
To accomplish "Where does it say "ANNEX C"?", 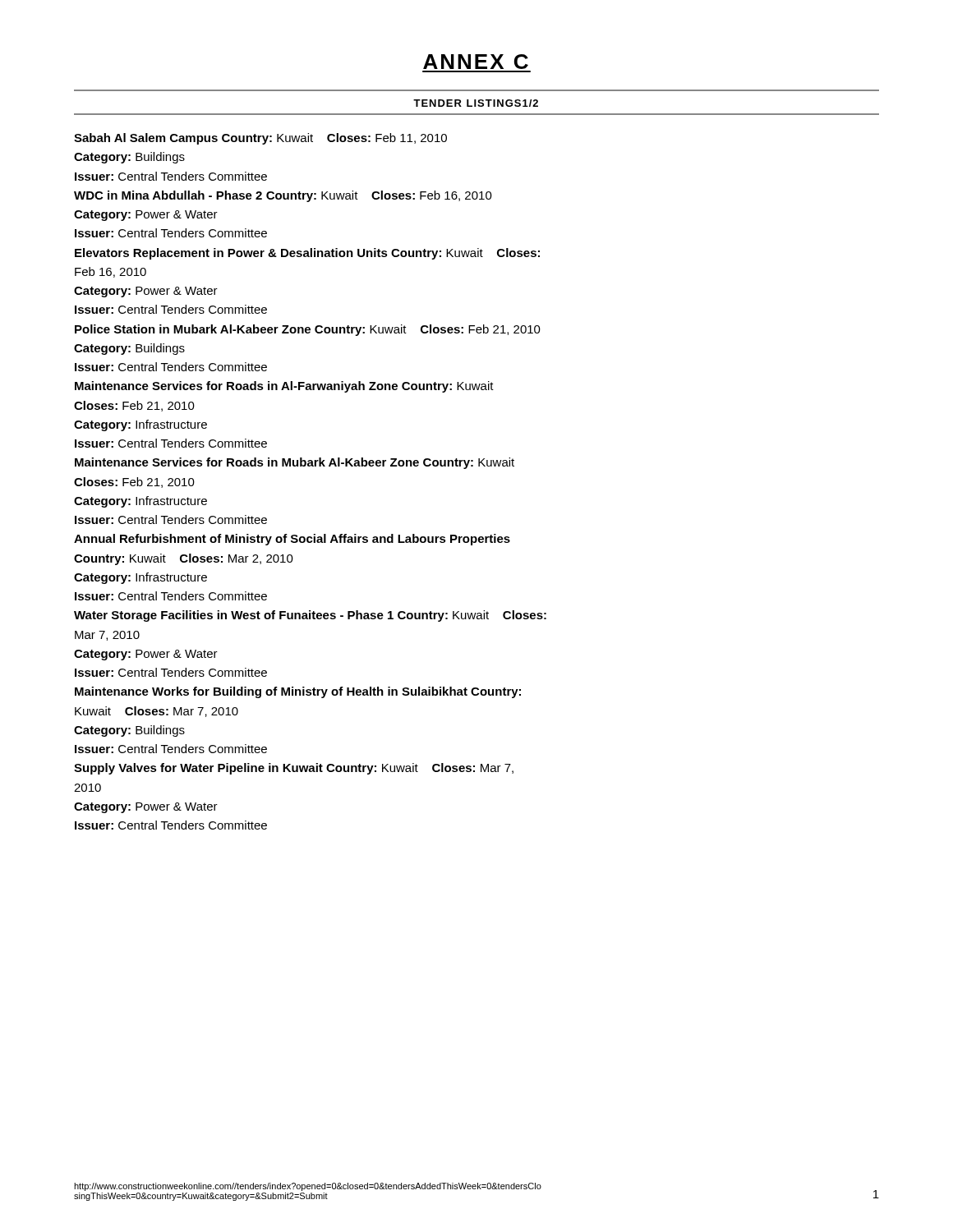I will point(476,62).
